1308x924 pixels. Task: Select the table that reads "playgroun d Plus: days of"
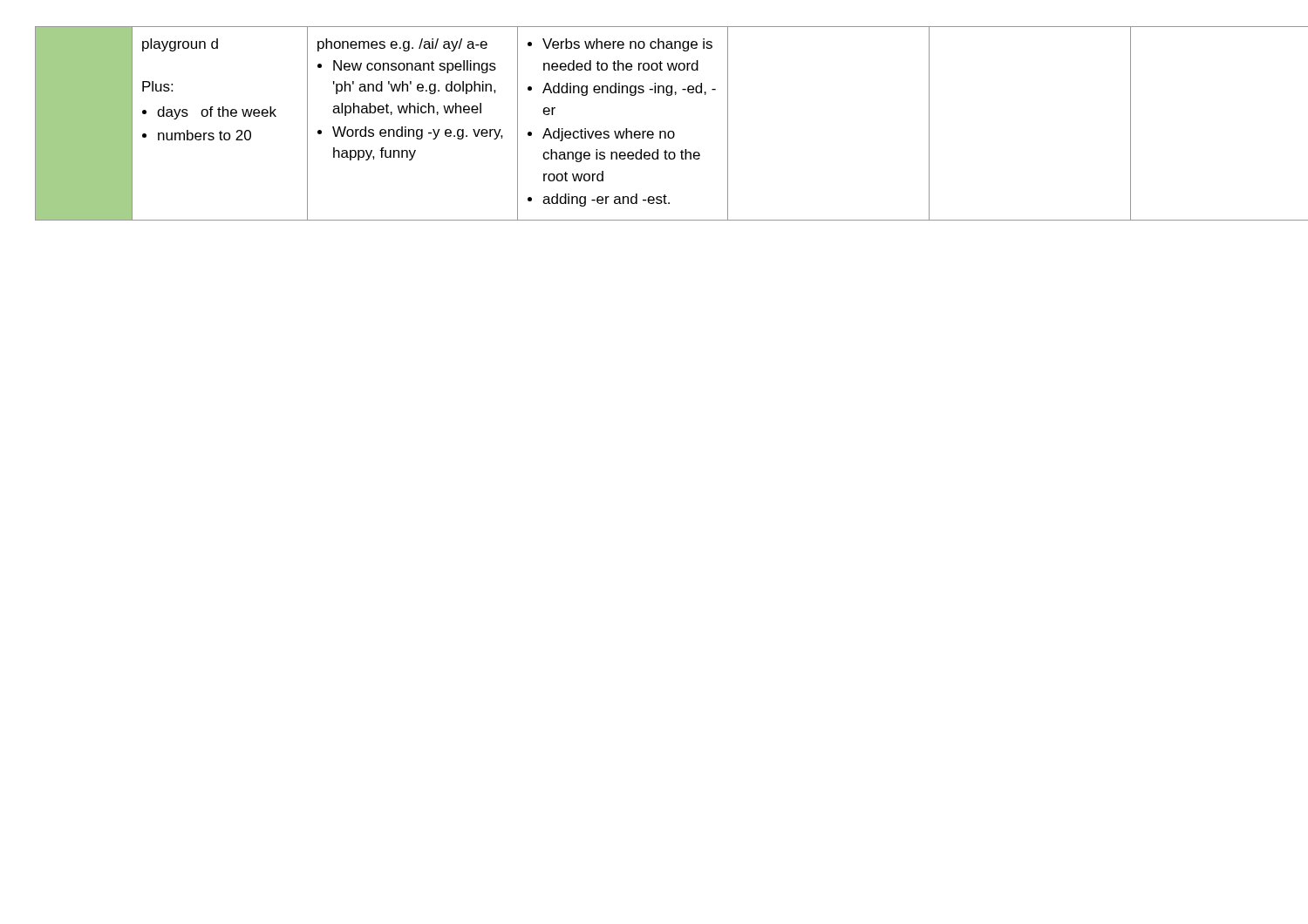654,123
